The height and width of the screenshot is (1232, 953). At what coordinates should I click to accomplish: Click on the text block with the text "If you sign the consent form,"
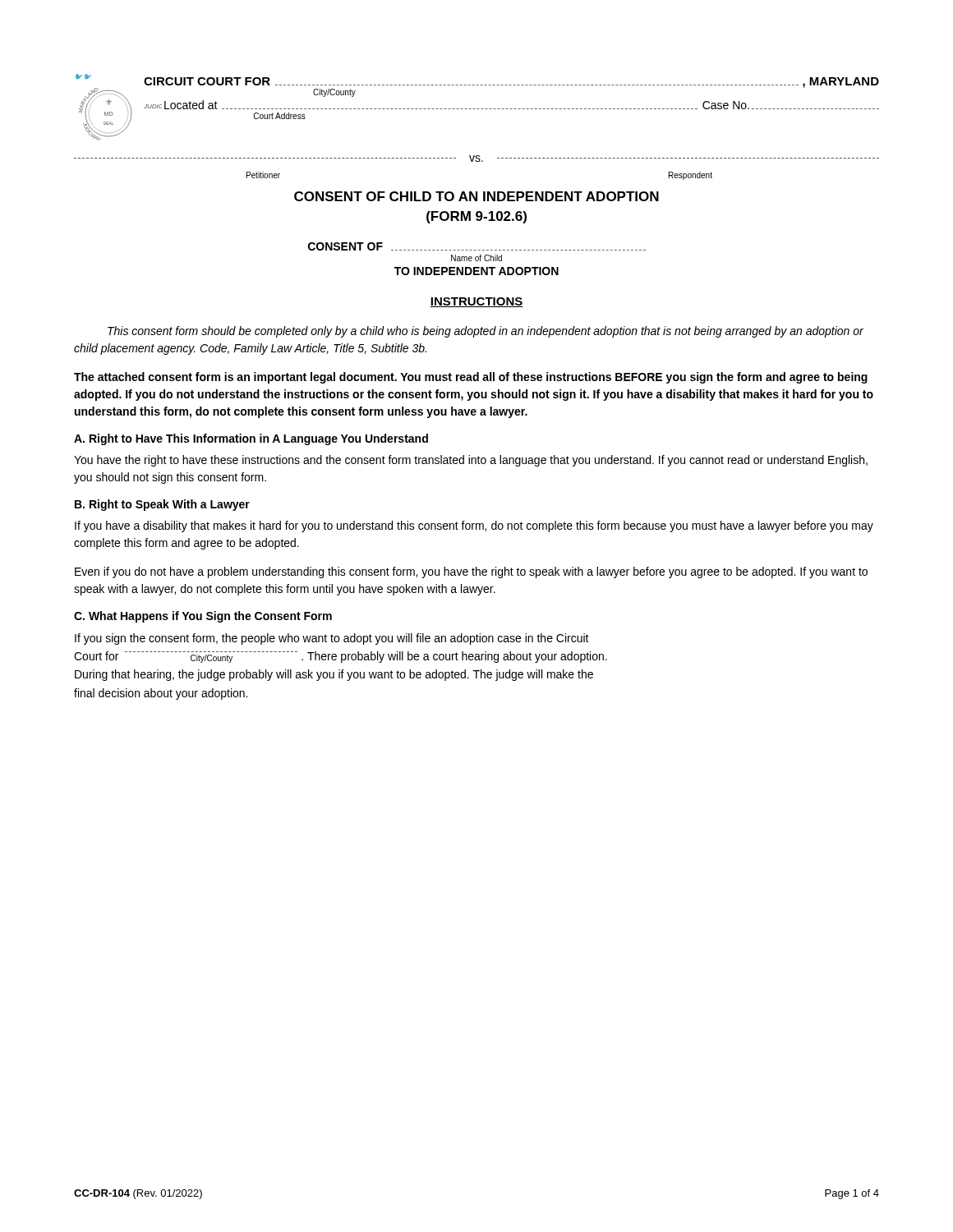click(x=341, y=665)
